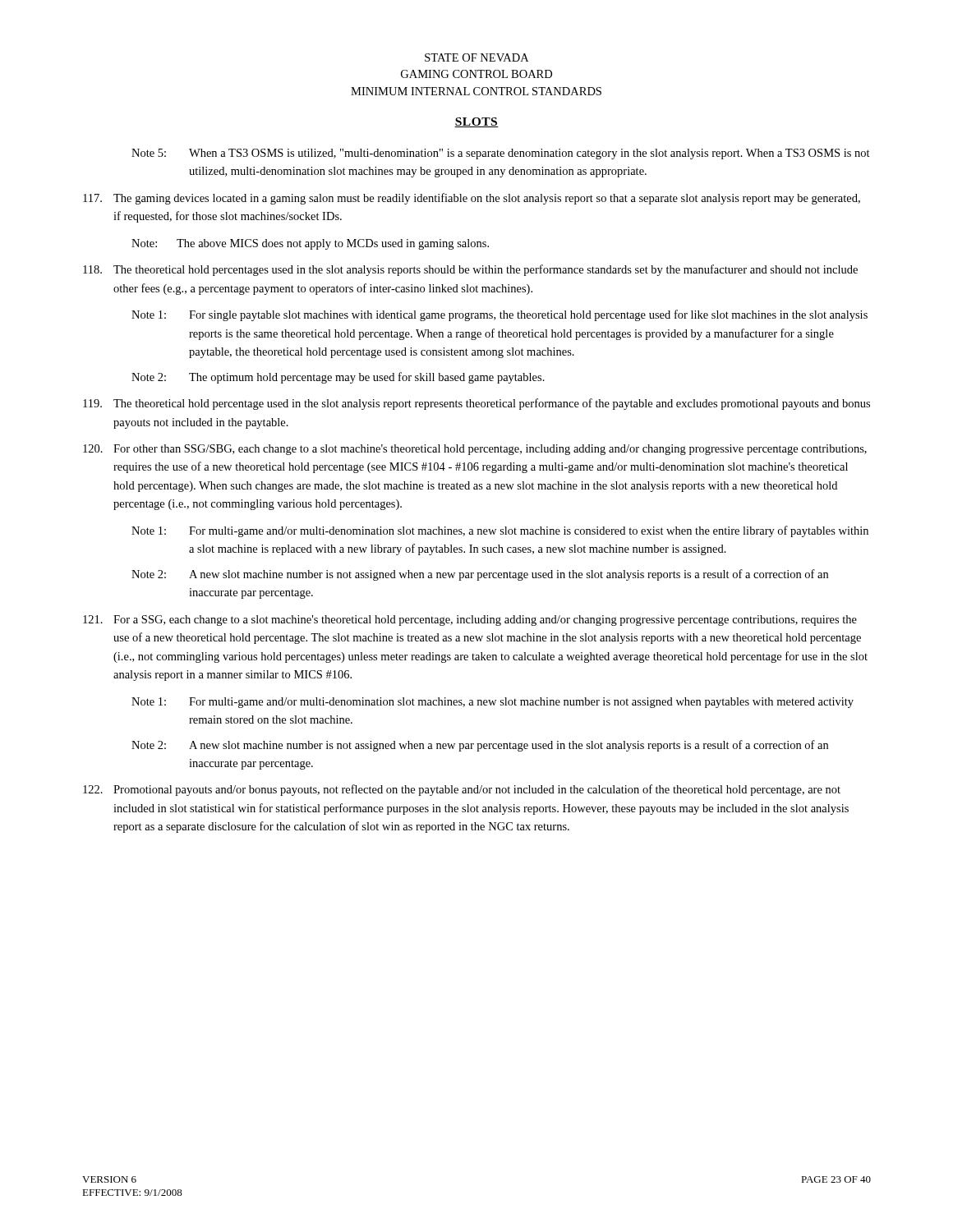The image size is (953, 1232).
Task: Find the region starting "122. Promotional payouts"
Action: coord(476,808)
